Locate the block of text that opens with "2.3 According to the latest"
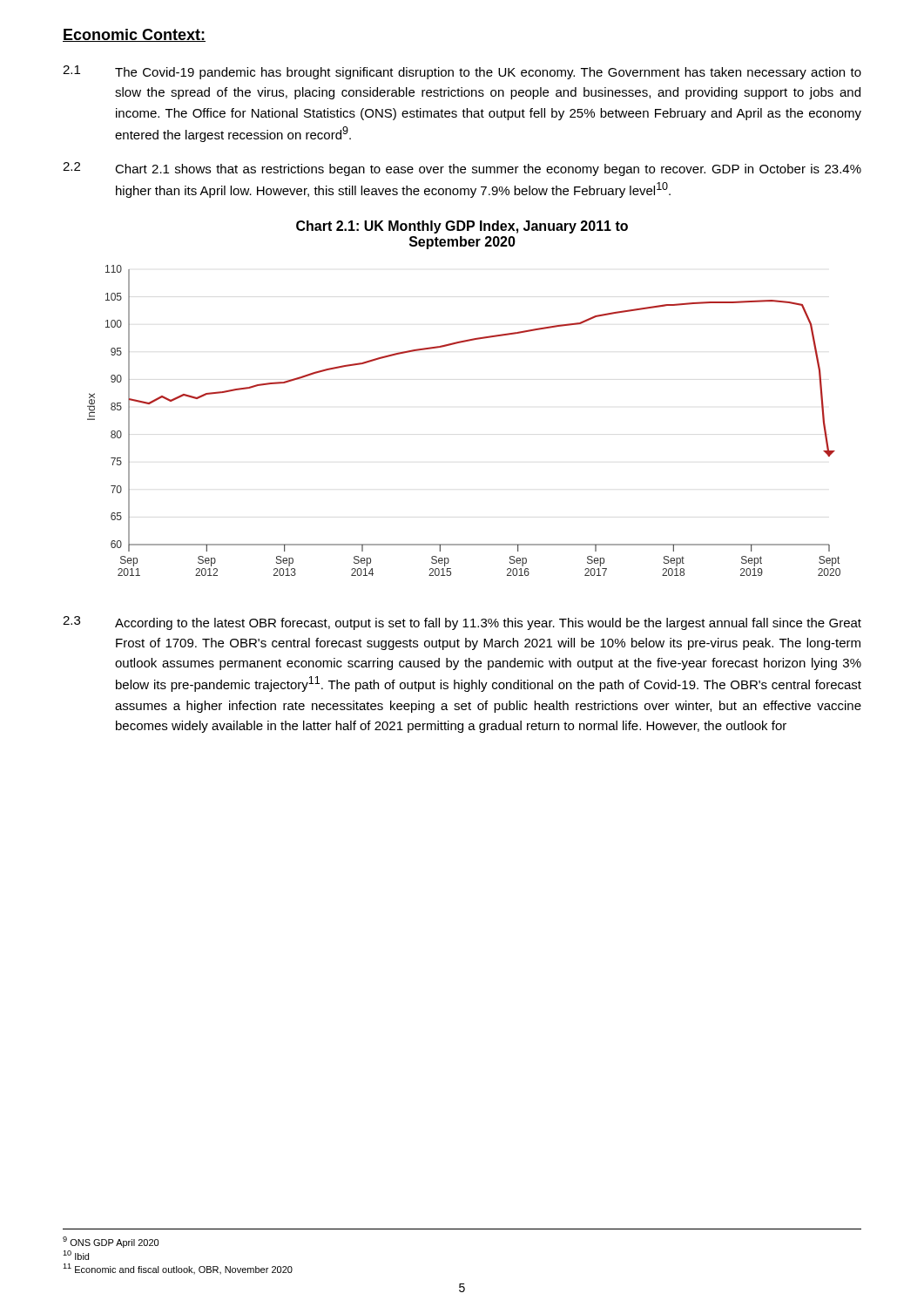The height and width of the screenshot is (1307, 924). (x=462, y=674)
